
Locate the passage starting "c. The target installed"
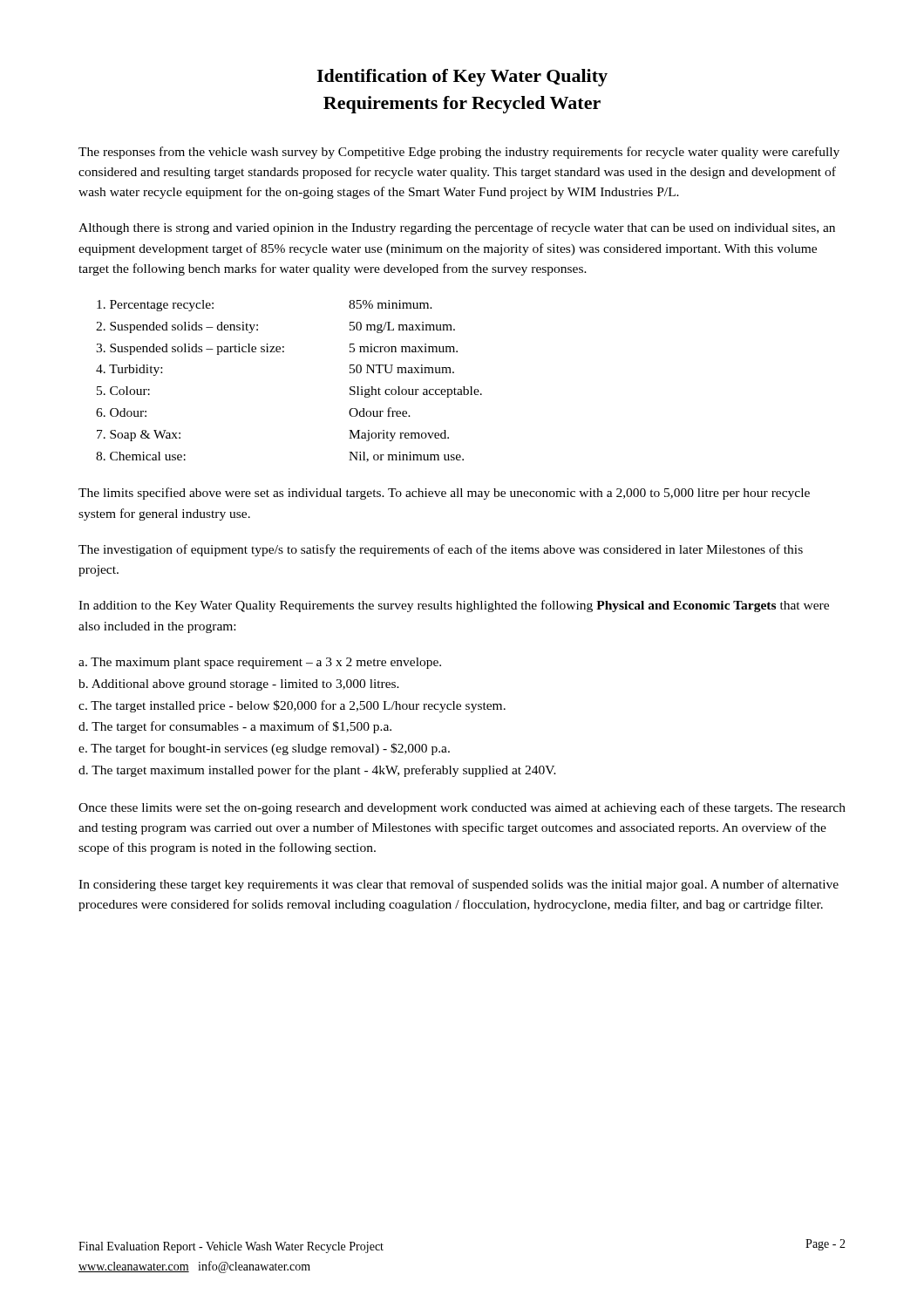292,705
